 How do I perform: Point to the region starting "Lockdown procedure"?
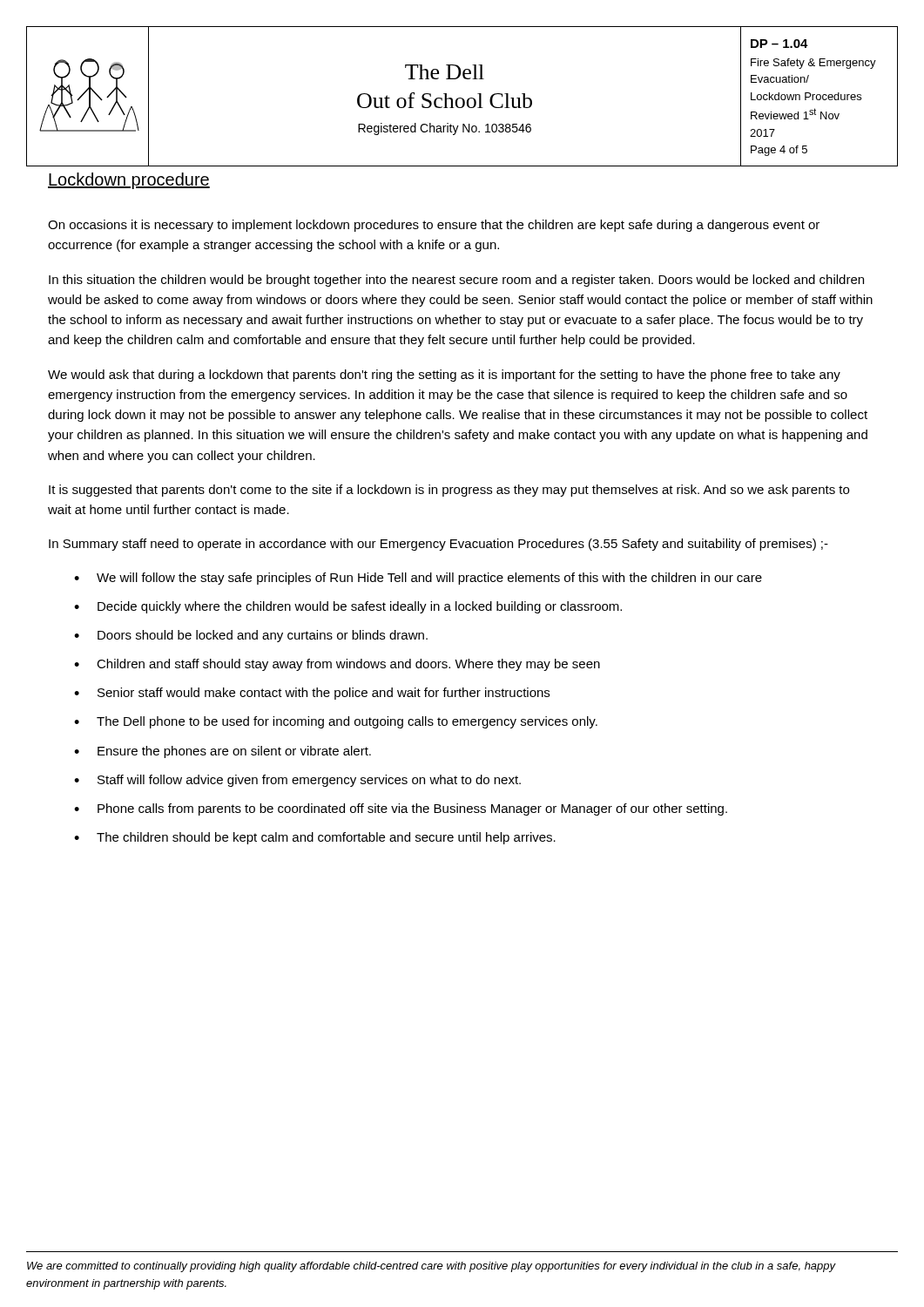click(129, 181)
